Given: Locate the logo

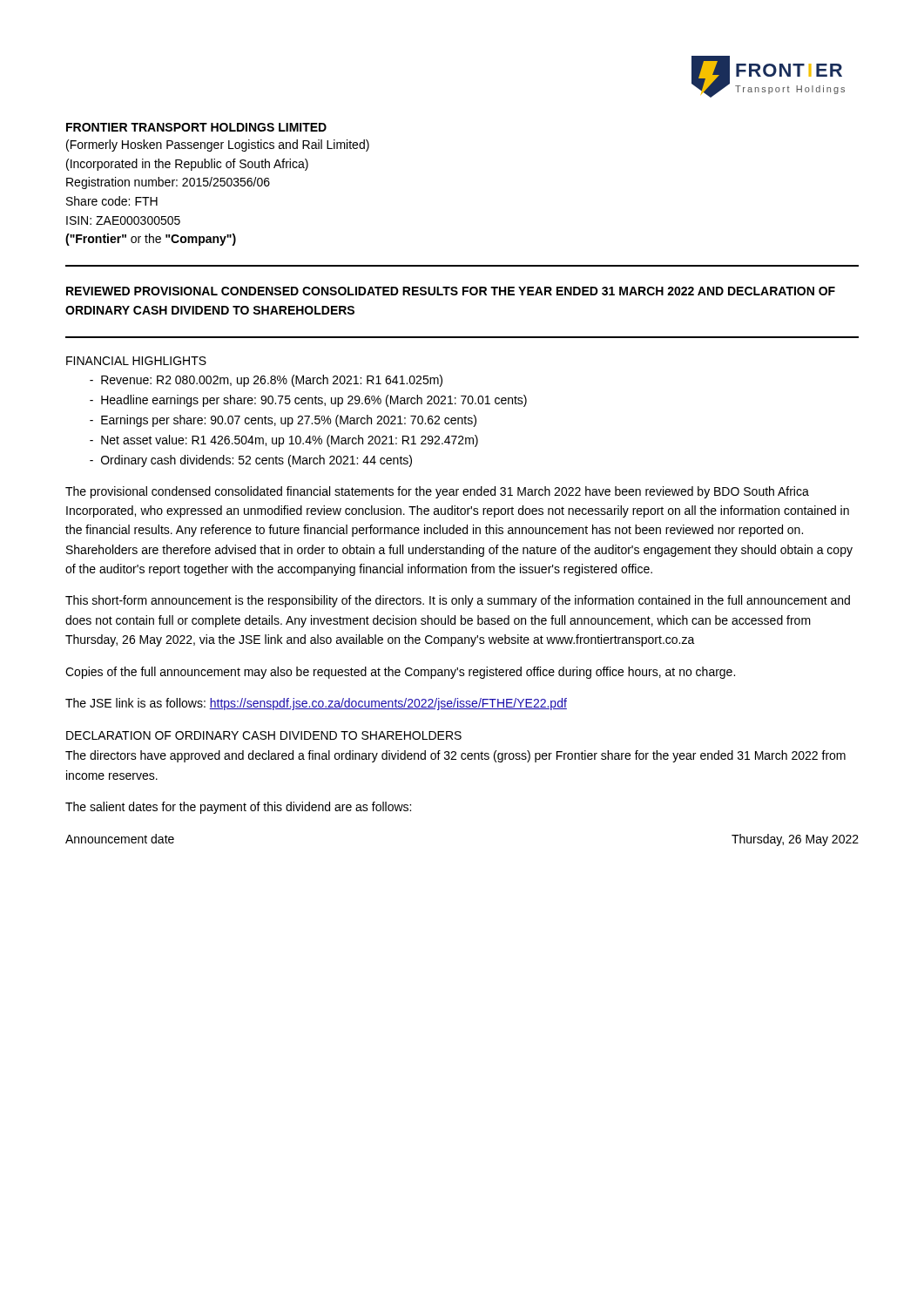Looking at the screenshot, I should (x=772, y=82).
